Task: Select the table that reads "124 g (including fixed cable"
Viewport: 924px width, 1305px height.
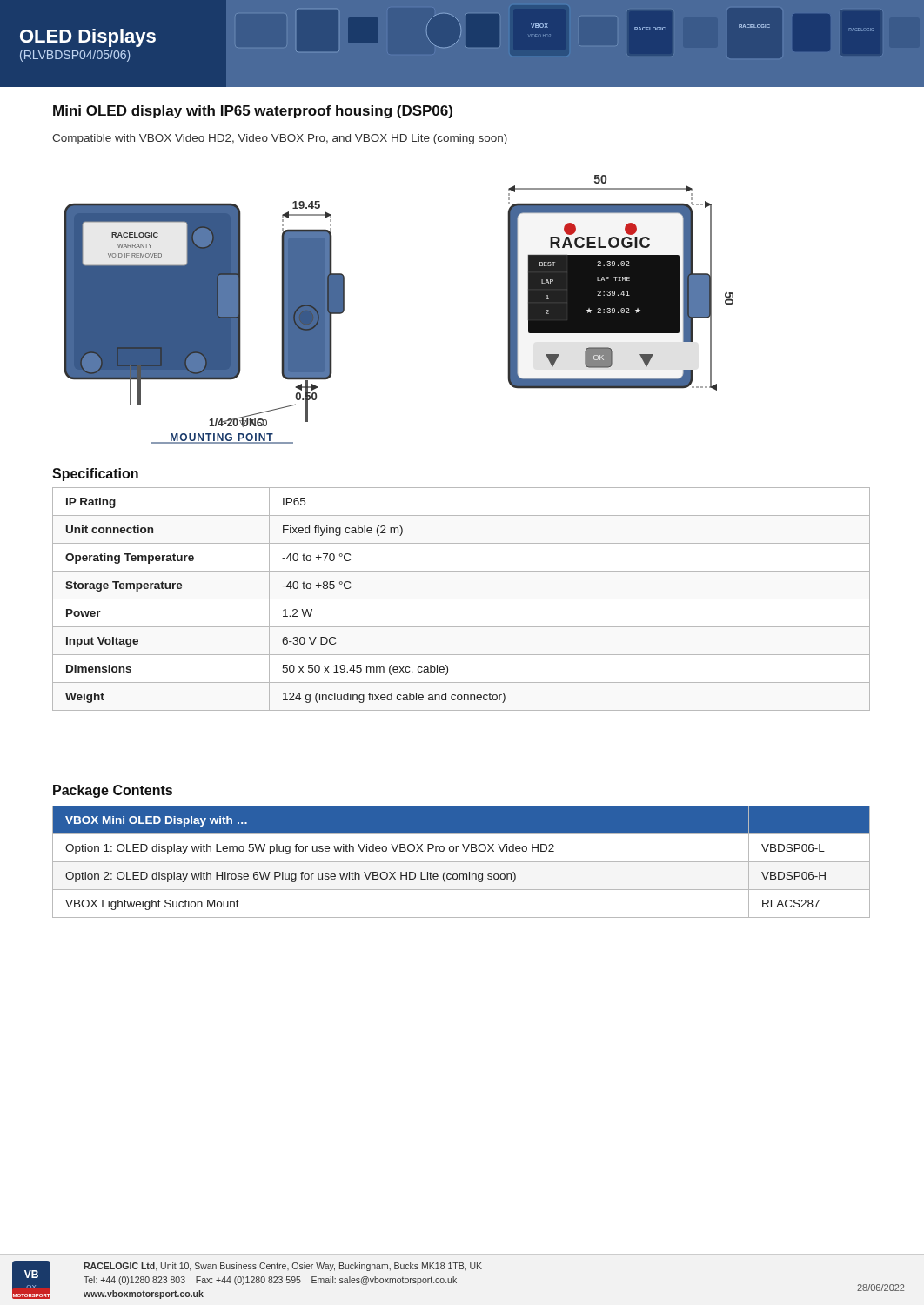Action: pyautogui.click(x=461, y=599)
